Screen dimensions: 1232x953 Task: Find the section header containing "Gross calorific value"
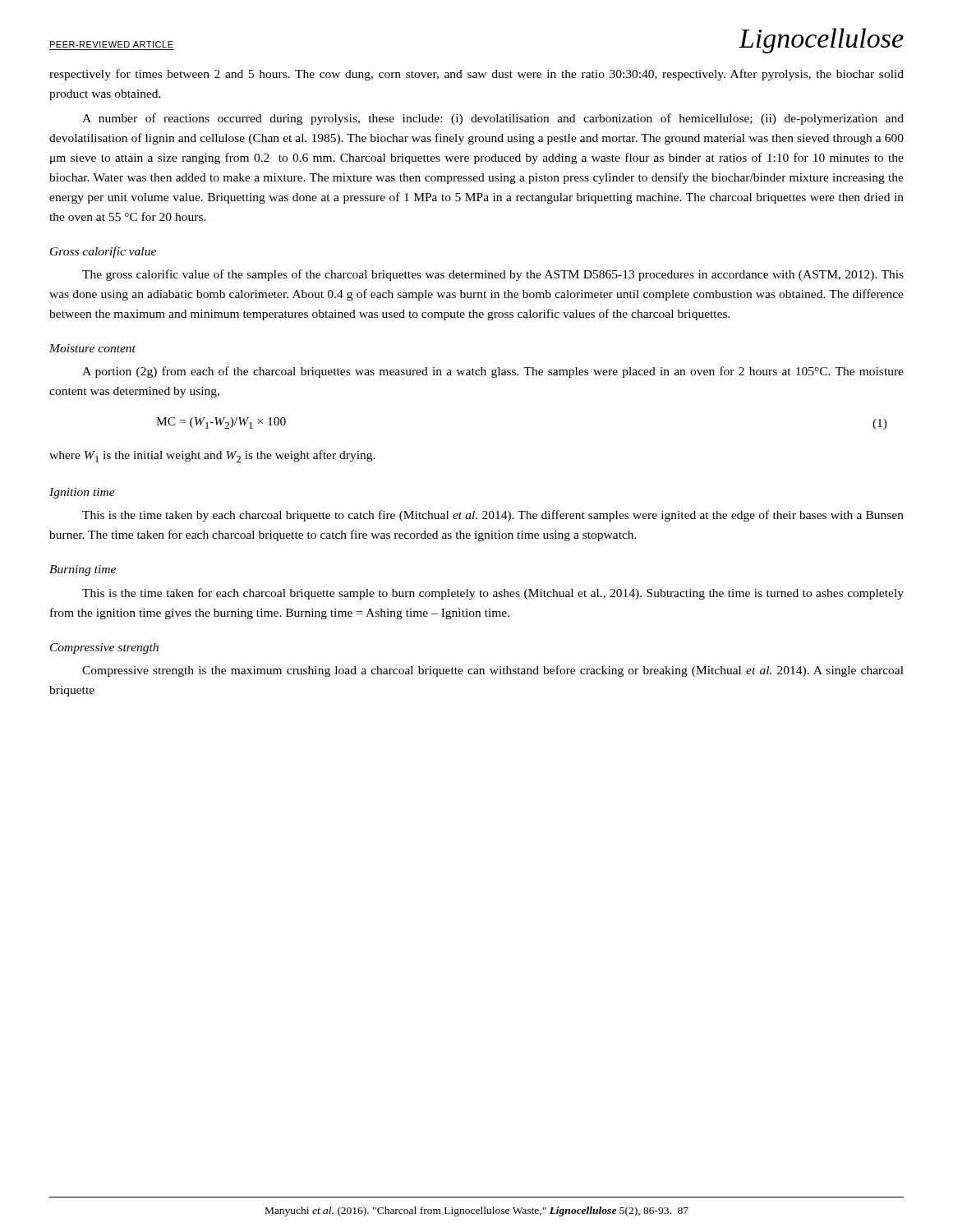103,251
